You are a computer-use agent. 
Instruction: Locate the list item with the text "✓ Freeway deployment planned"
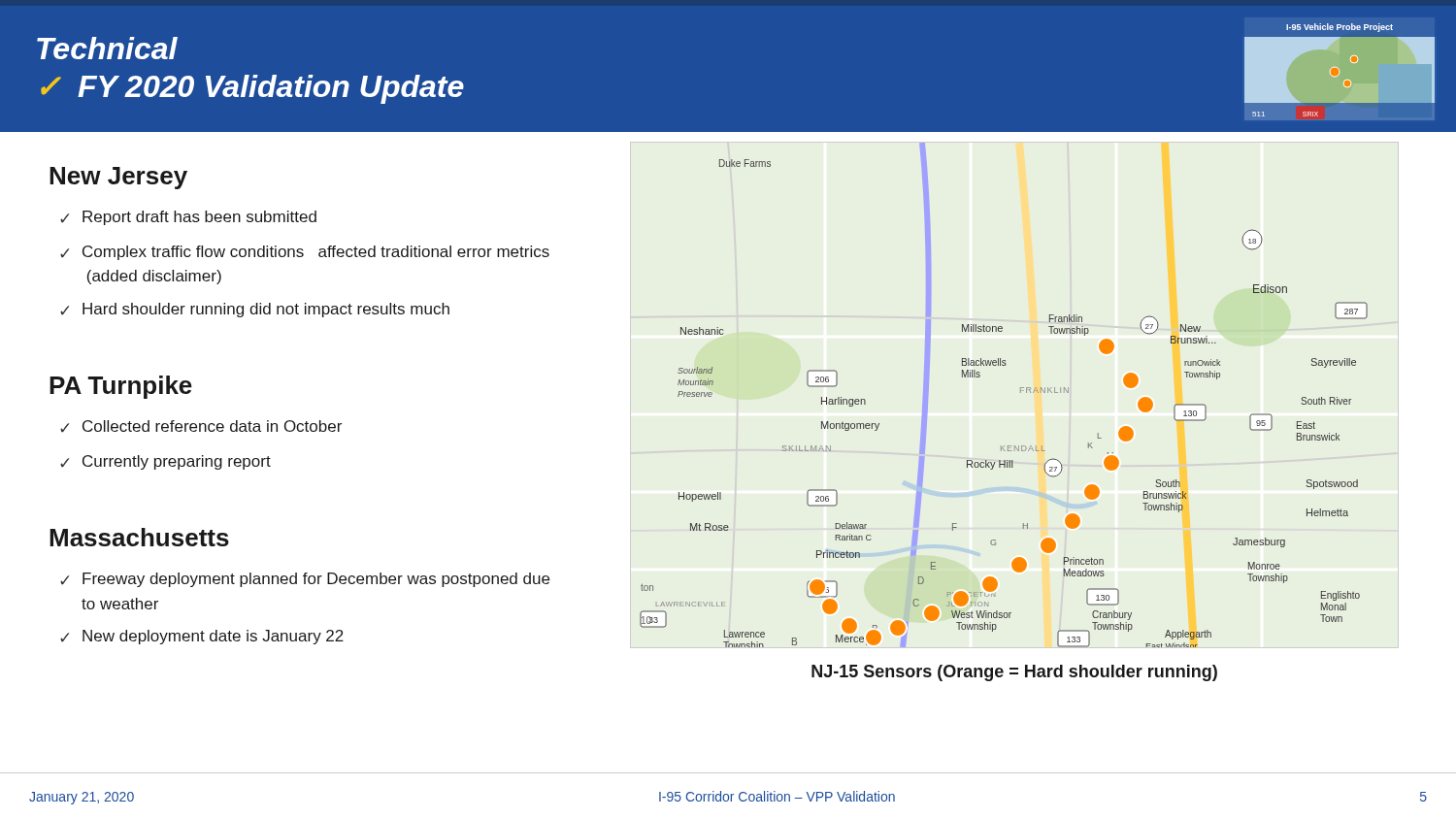pyautogui.click(x=306, y=591)
